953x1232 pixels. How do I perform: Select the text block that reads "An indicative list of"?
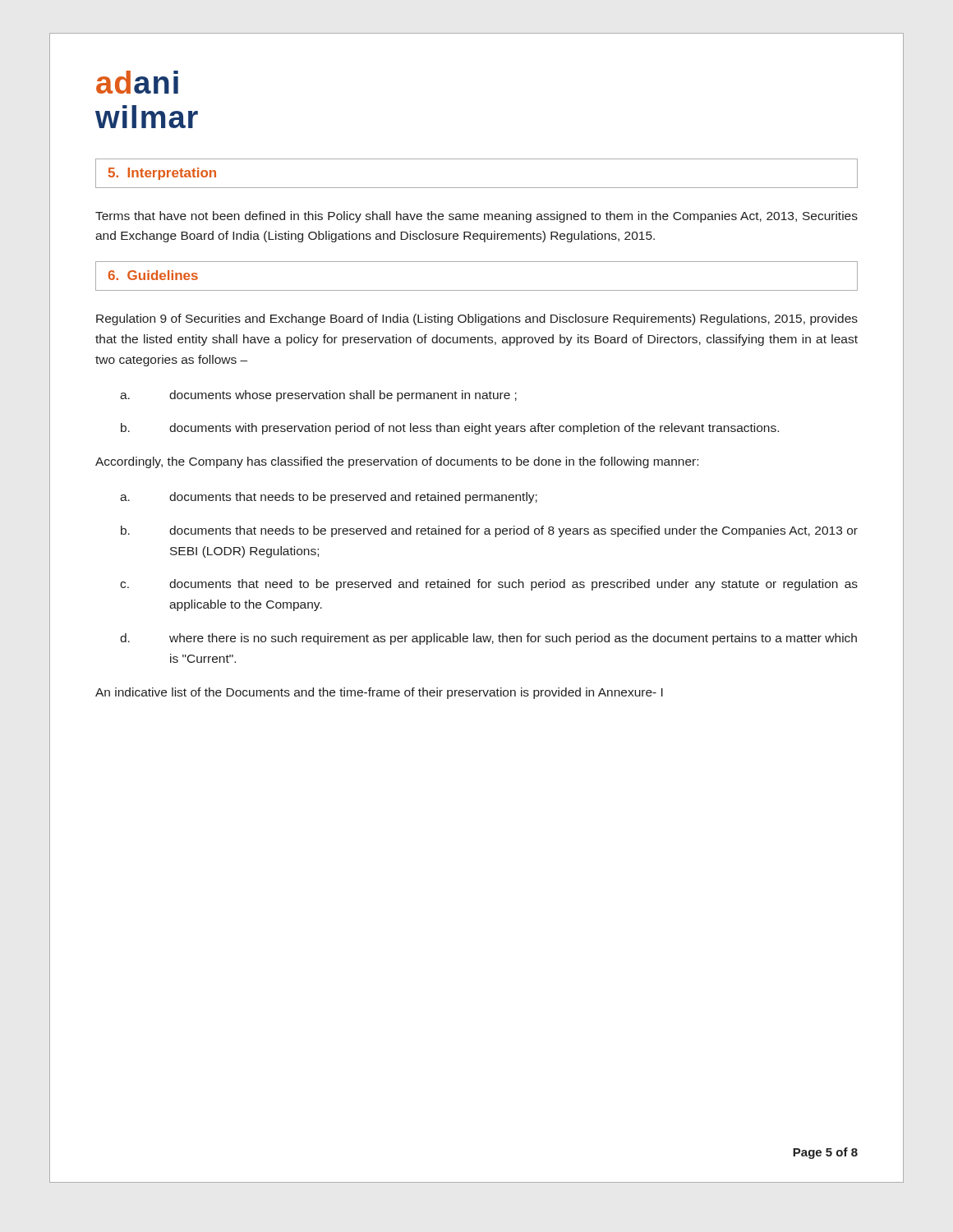pyautogui.click(x=379, y=692)
